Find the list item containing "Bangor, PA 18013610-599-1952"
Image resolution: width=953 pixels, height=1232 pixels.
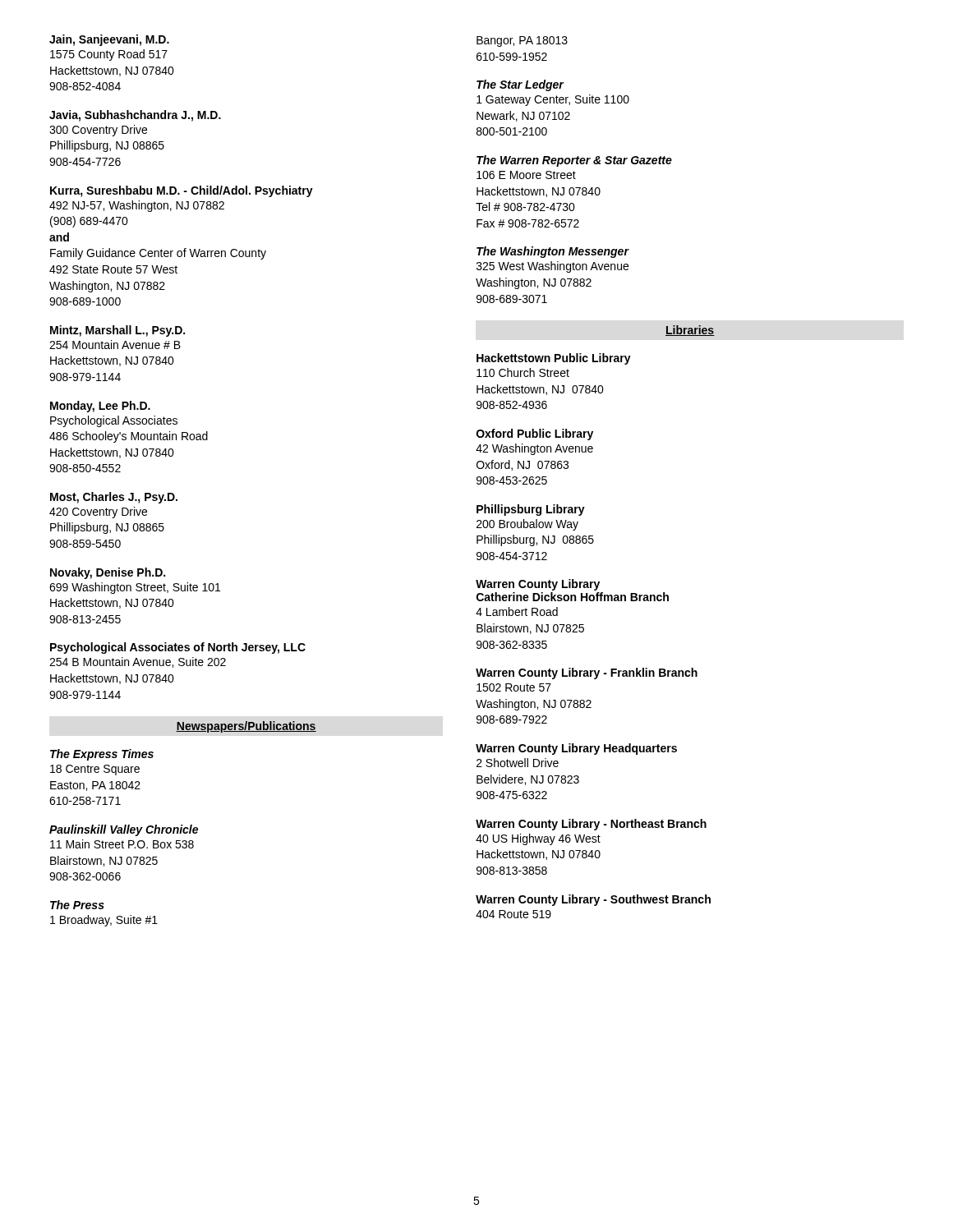click(x=522, y=41)
